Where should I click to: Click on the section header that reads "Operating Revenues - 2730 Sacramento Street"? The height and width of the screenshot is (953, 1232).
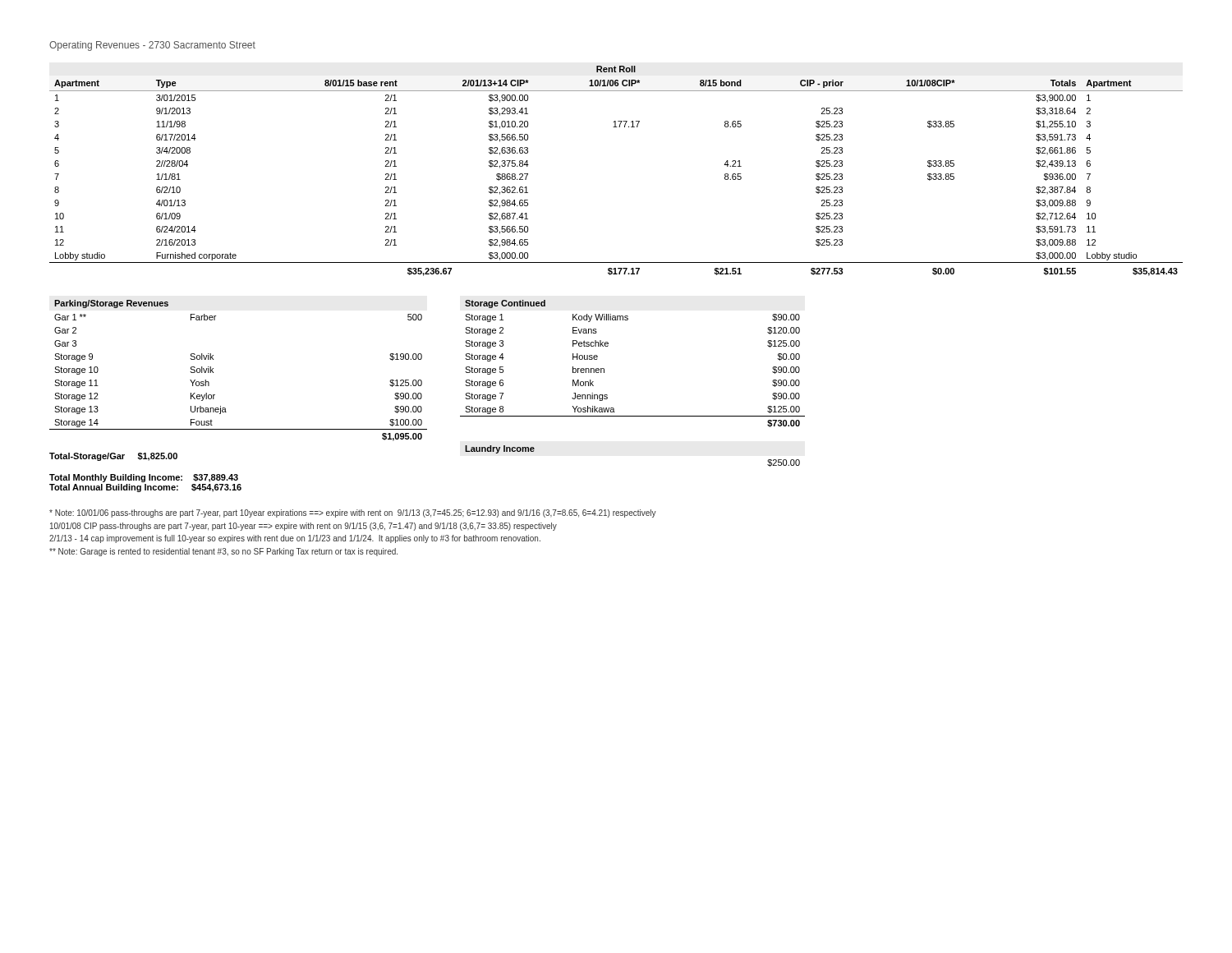click(x=152, y=45)
